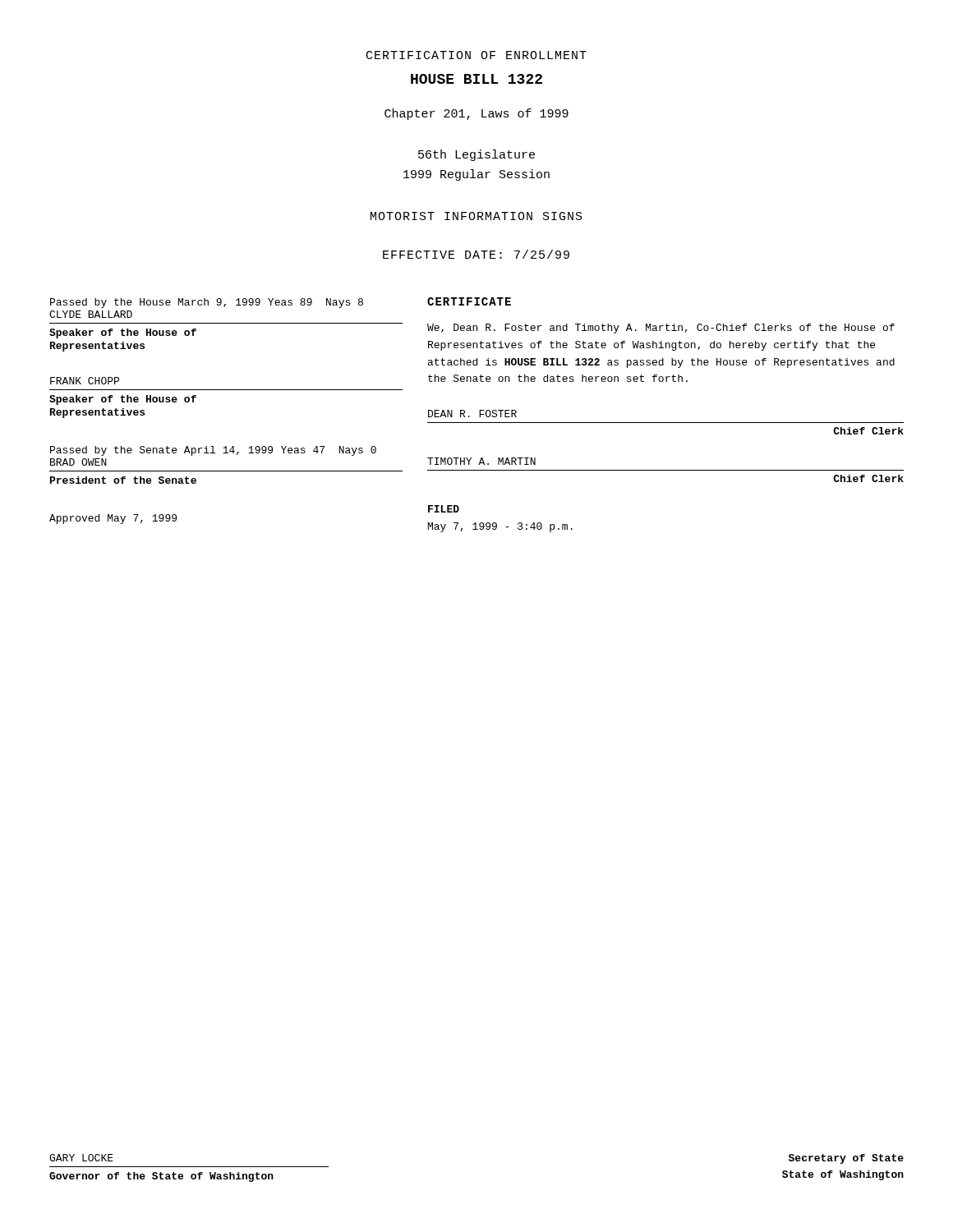Viewport: 953px width, 1232px height.
Task: Point to the text block starting "GARY LOCKE Governor of the"
Action: click(189, 1168)
